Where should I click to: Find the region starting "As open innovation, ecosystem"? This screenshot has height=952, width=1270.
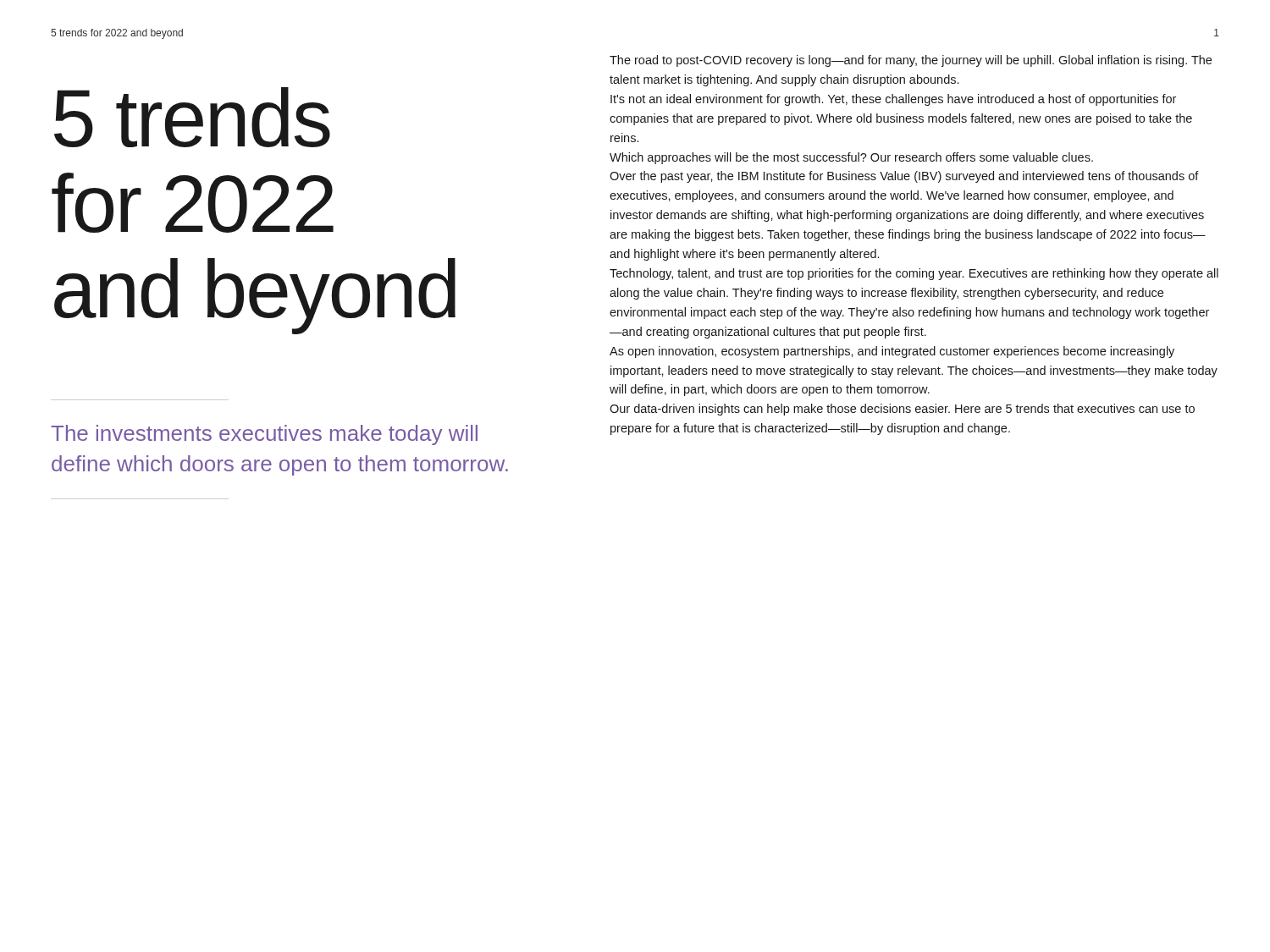pyautogui.click(x=914, y=371)
